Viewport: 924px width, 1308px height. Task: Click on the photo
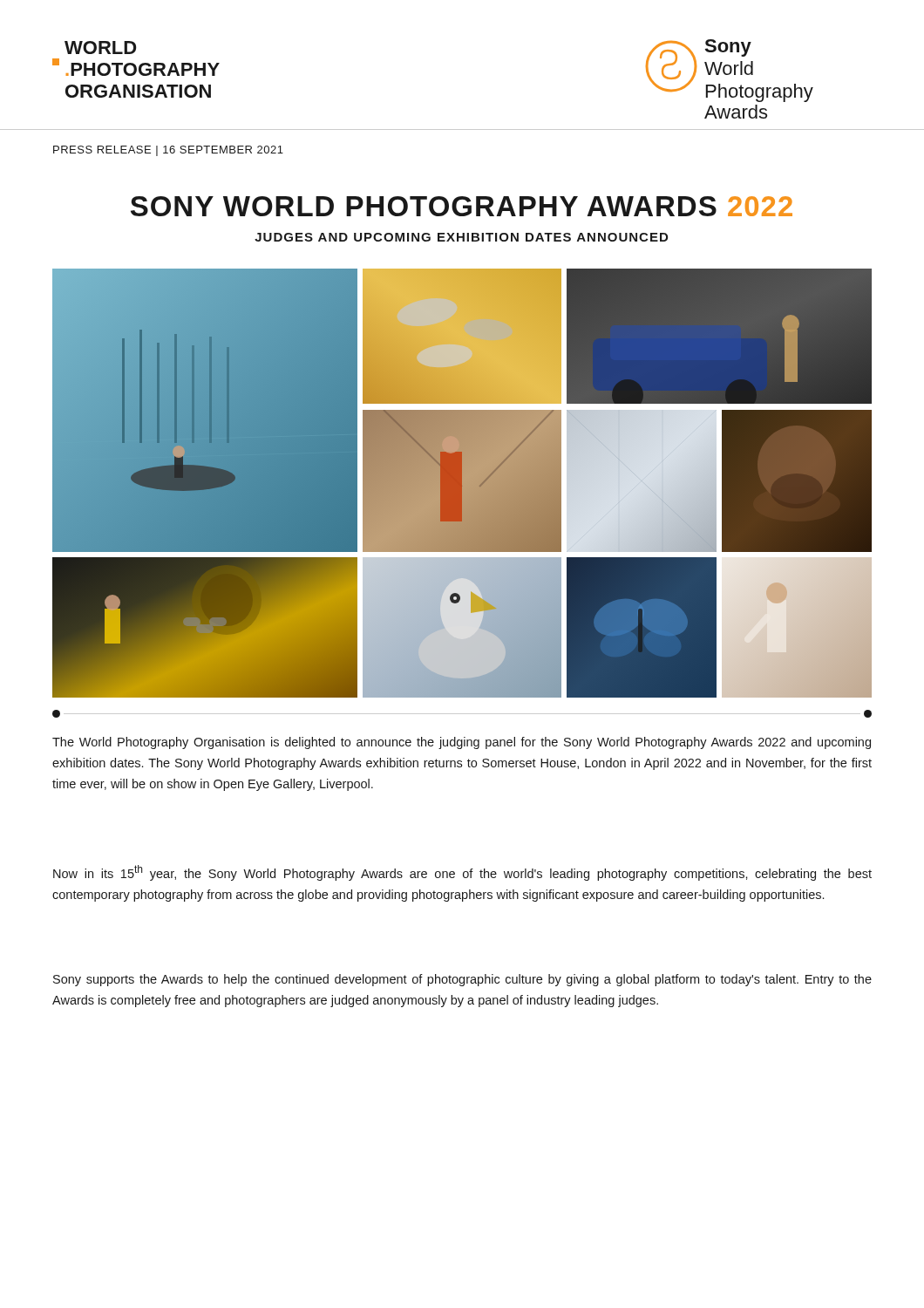click(x=462, y=483)
